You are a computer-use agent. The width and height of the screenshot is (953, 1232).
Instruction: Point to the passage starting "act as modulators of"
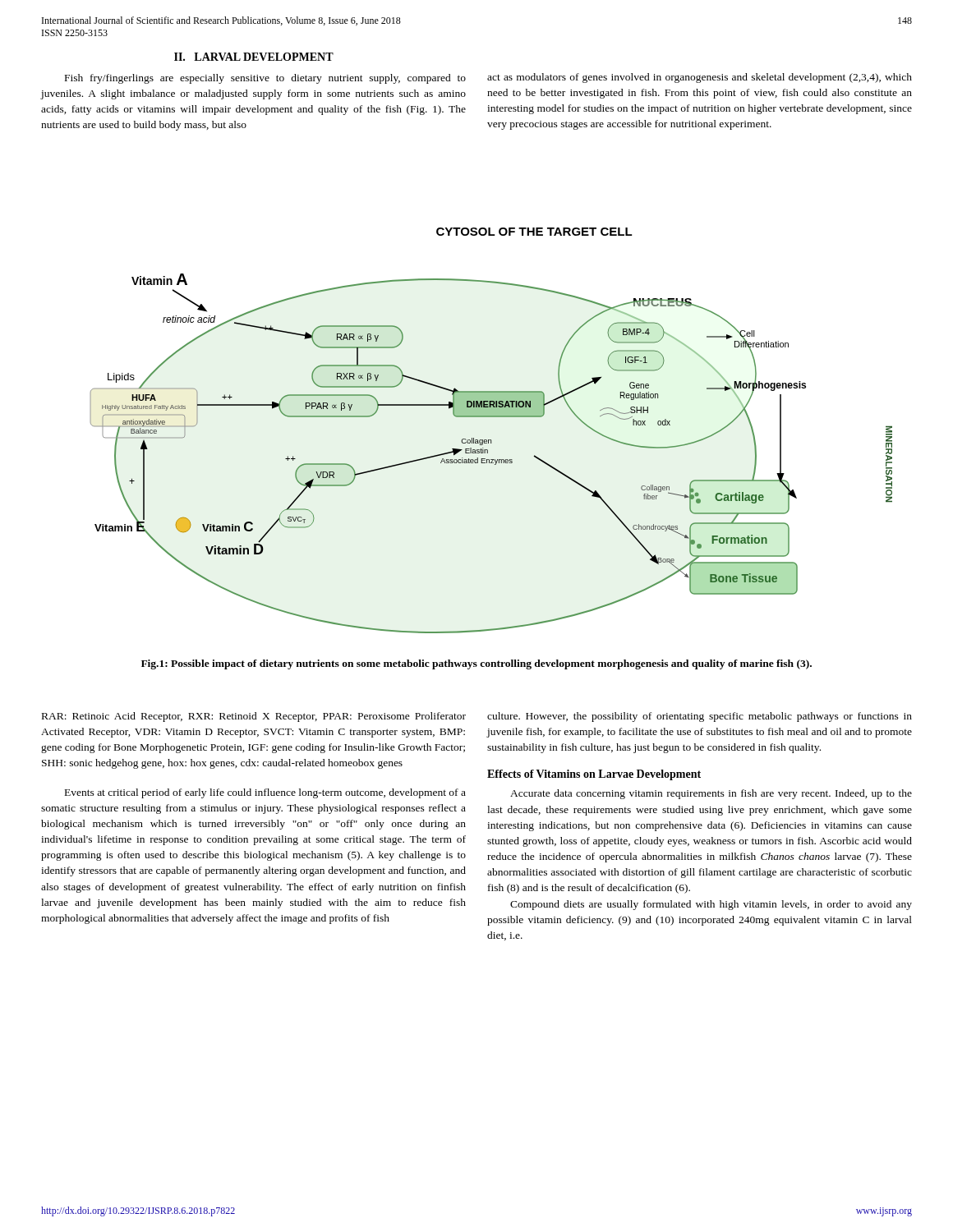point(700,100)
